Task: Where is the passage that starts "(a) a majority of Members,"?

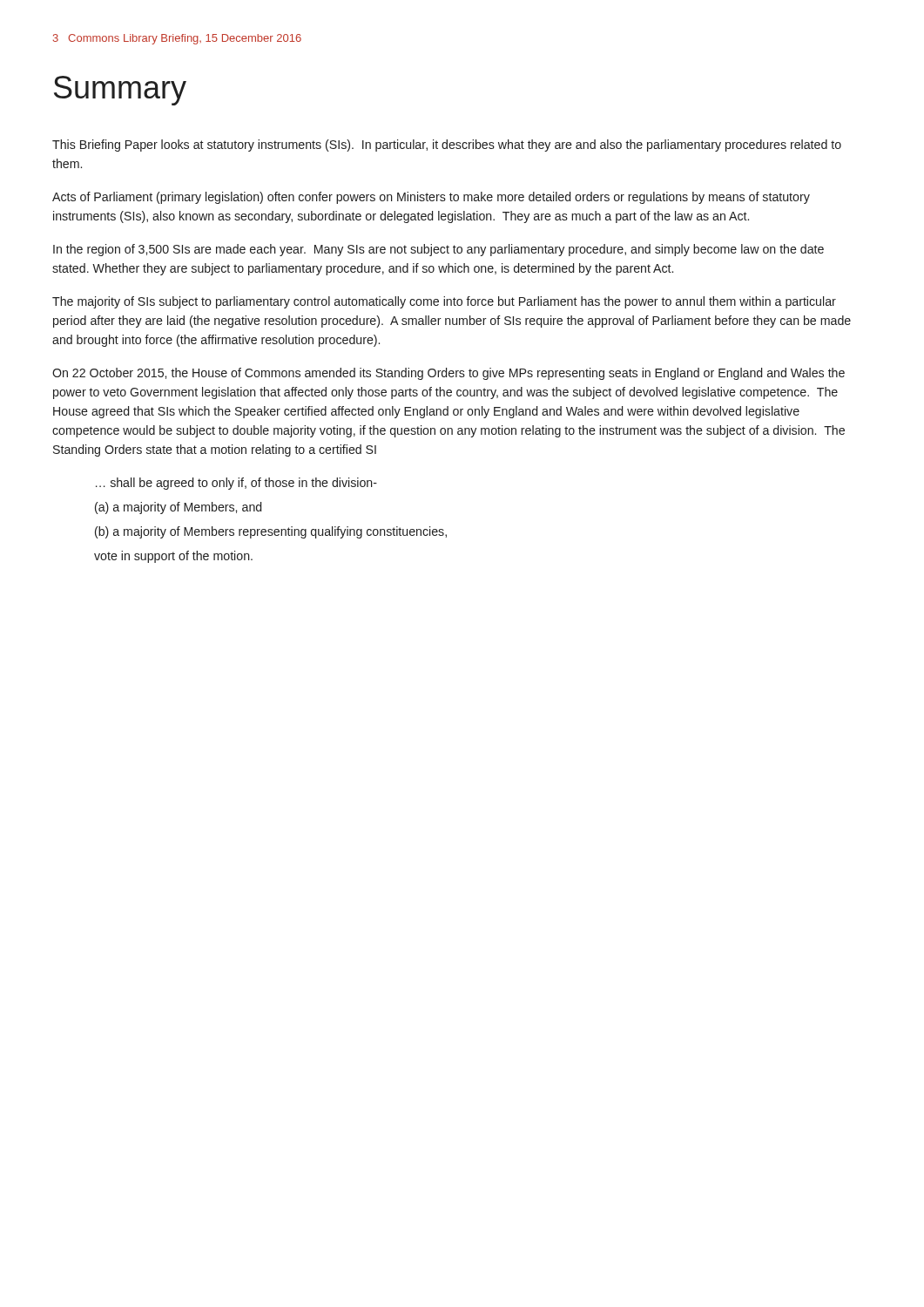Action: click(x=178, y=507)
